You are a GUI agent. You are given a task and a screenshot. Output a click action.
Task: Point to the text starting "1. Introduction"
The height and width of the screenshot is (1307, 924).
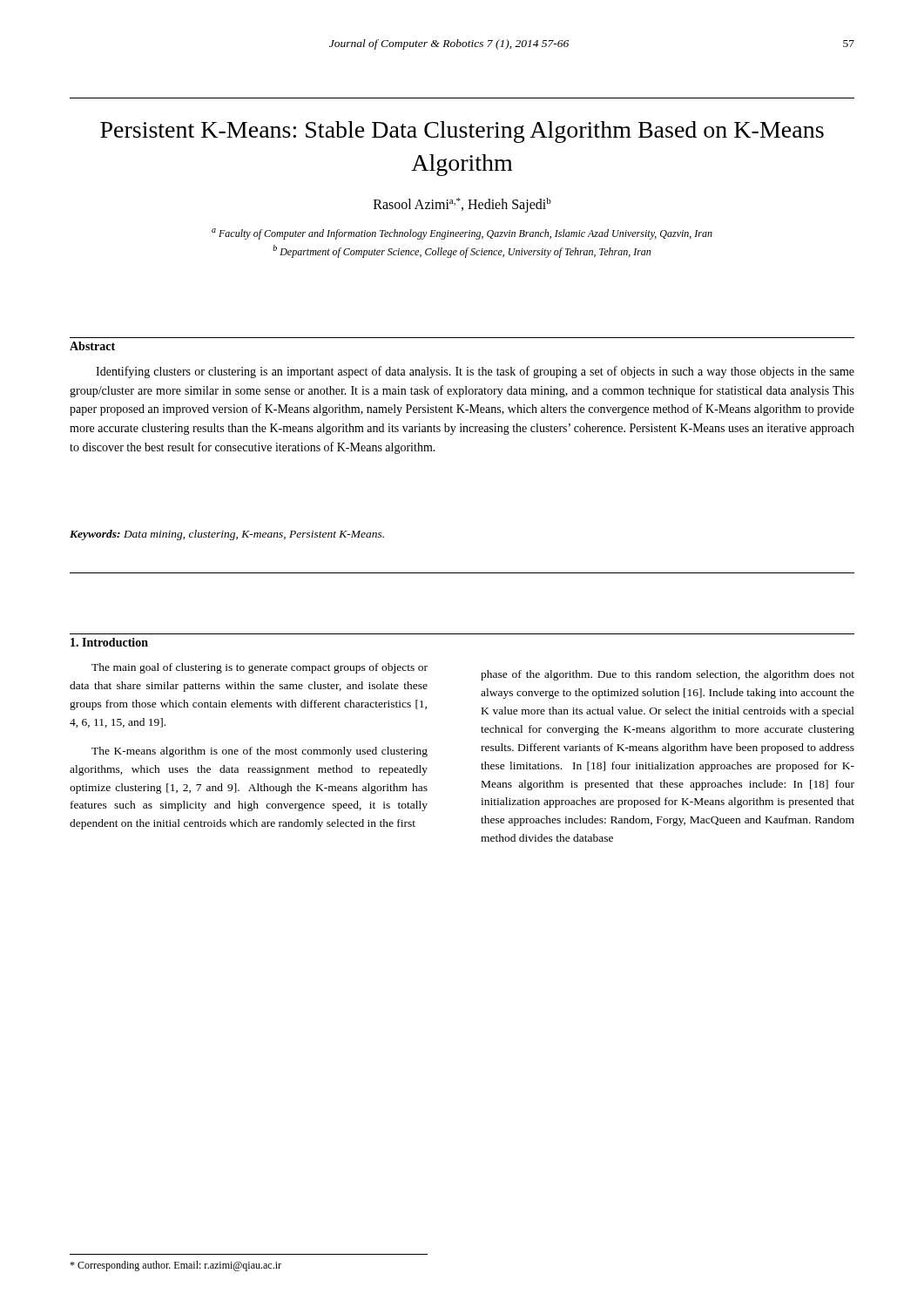pos(109,643)
